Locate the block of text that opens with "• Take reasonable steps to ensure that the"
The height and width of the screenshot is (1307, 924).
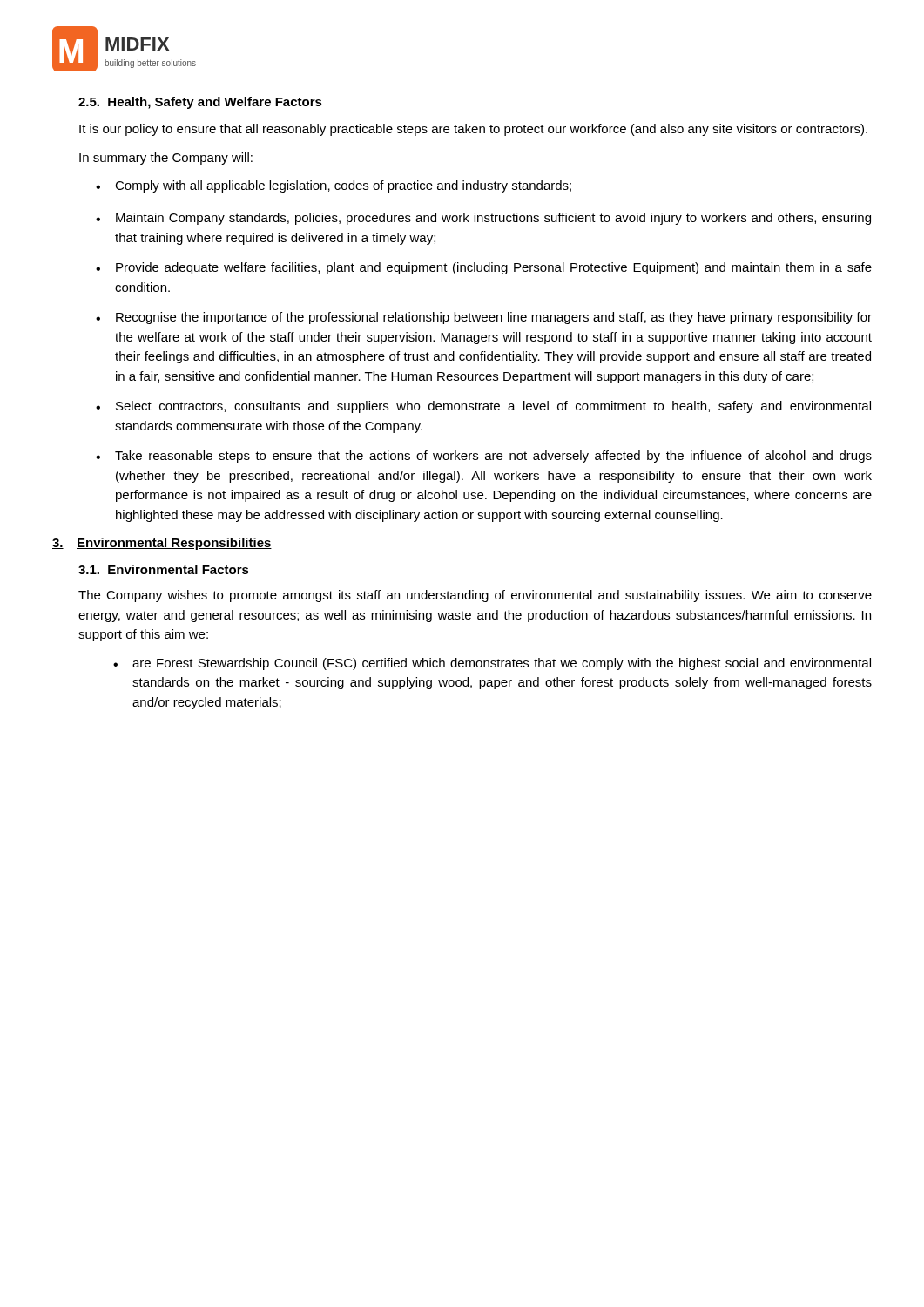(x=484, y=485)
